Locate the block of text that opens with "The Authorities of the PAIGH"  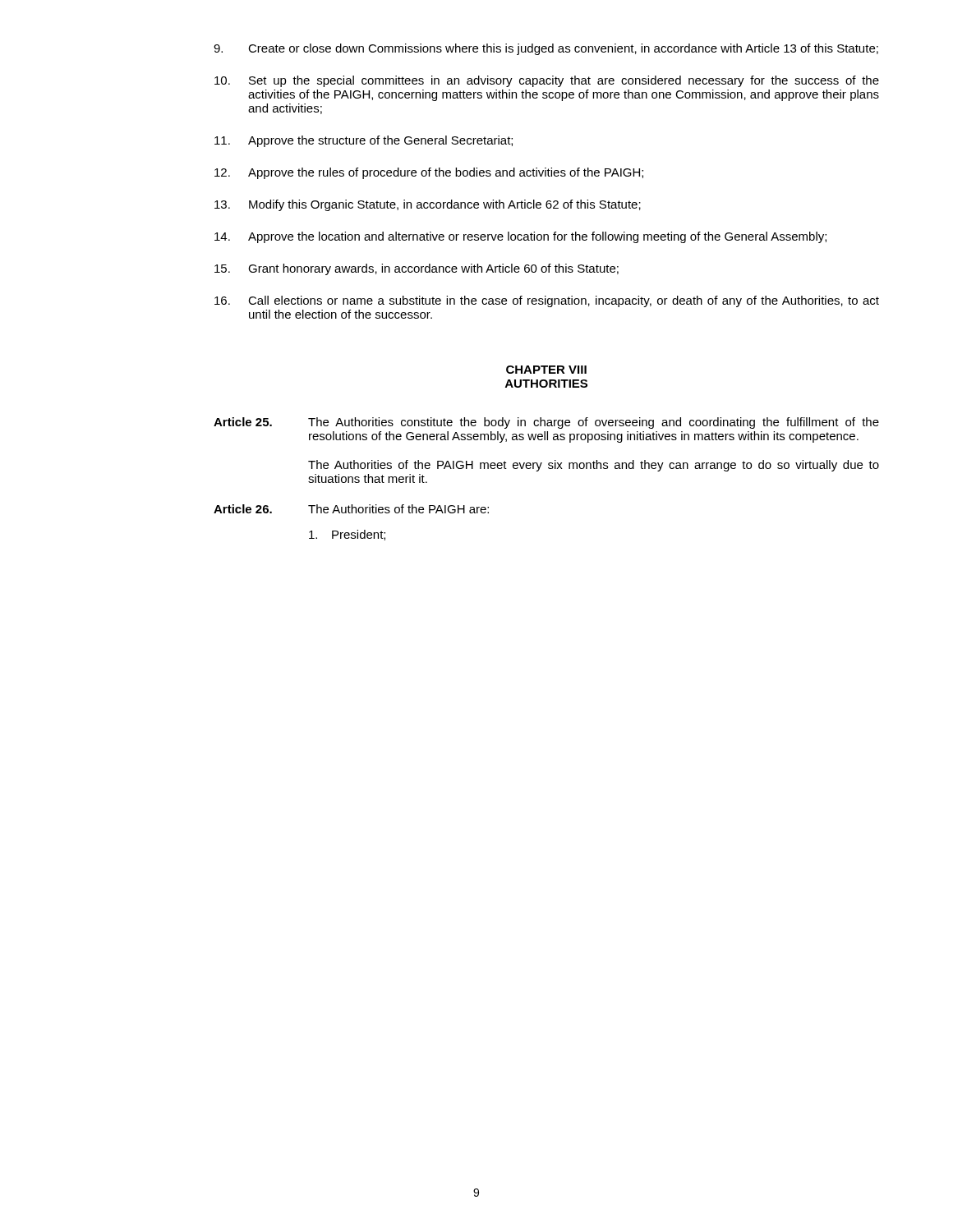click(594, 471)
